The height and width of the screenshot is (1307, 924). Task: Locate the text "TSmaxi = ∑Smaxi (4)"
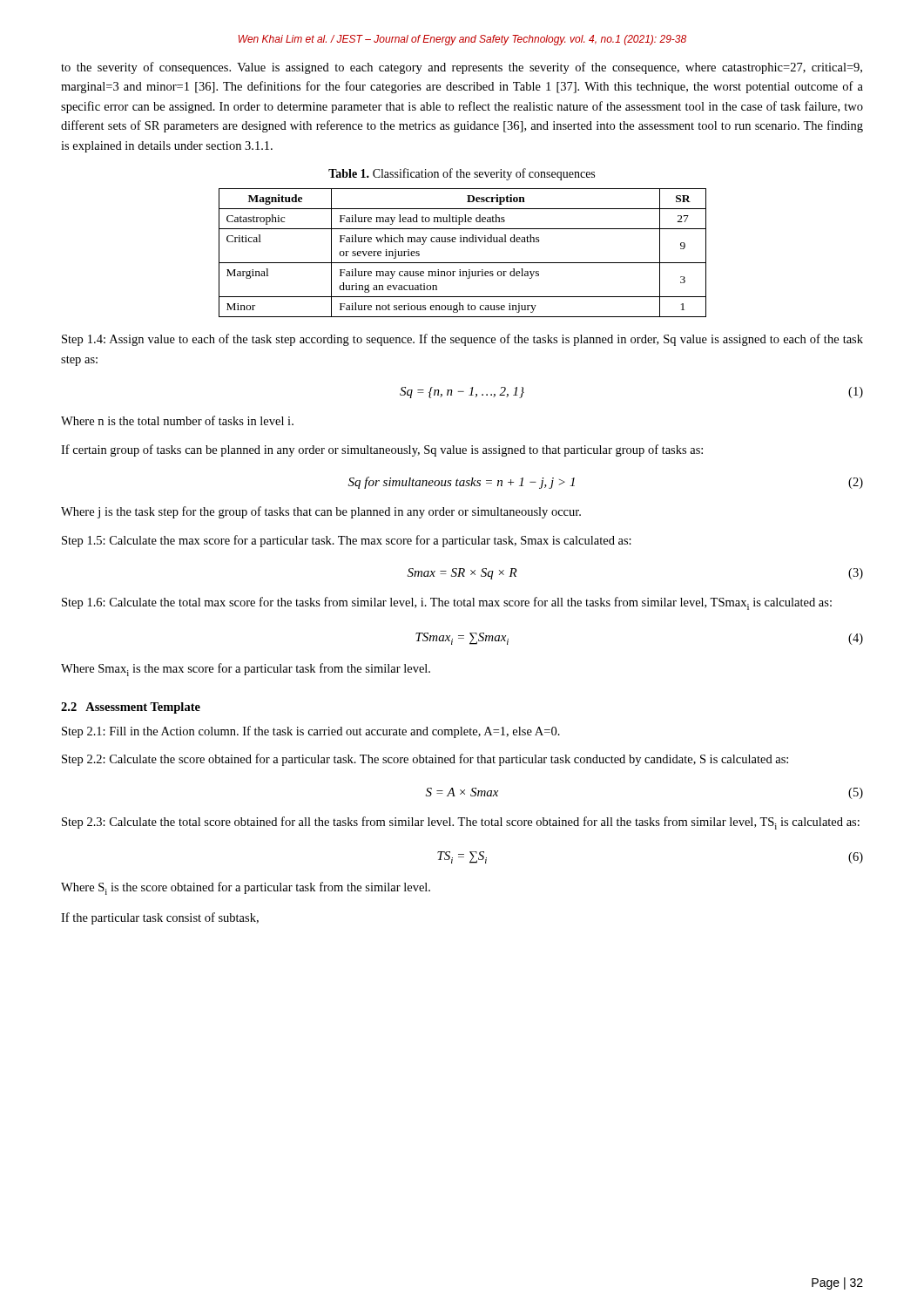[x=462, y=638]
